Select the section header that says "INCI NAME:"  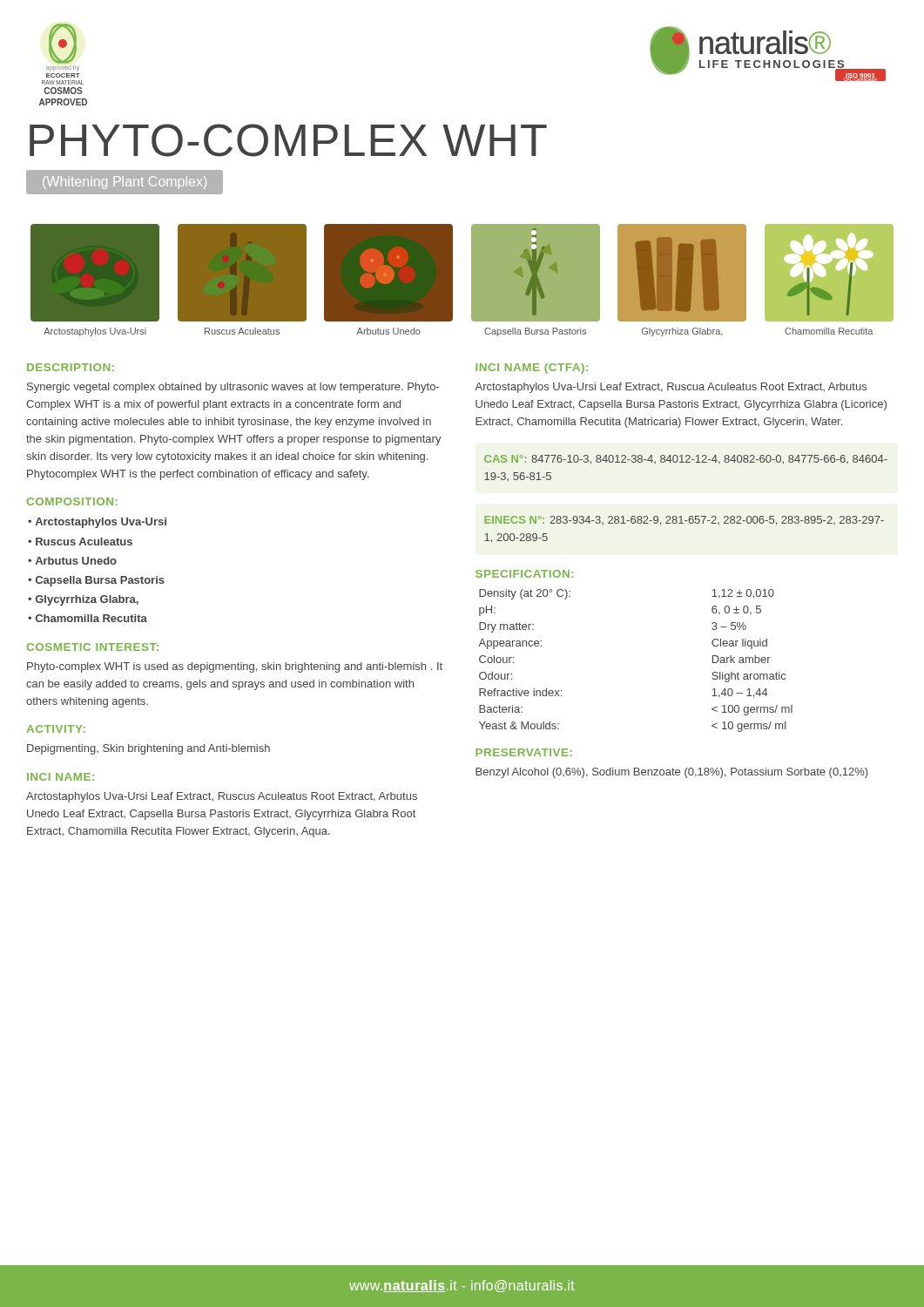tap(61, 776)
